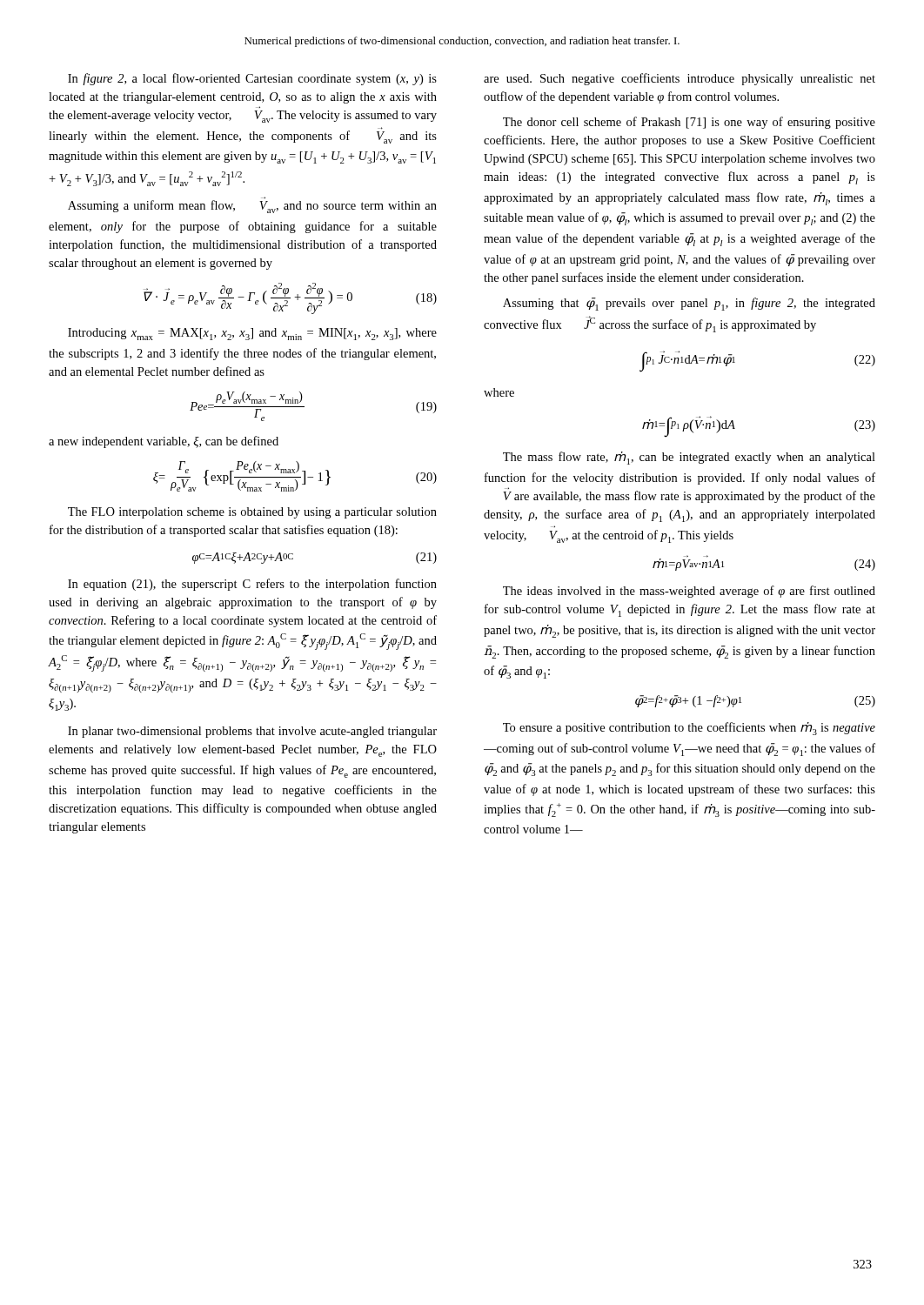Image resolution: width=924 pixels, height=1305 pixels.
Task: Point to the element starting "a new independent variable,"
Action: tap(243, 442)
